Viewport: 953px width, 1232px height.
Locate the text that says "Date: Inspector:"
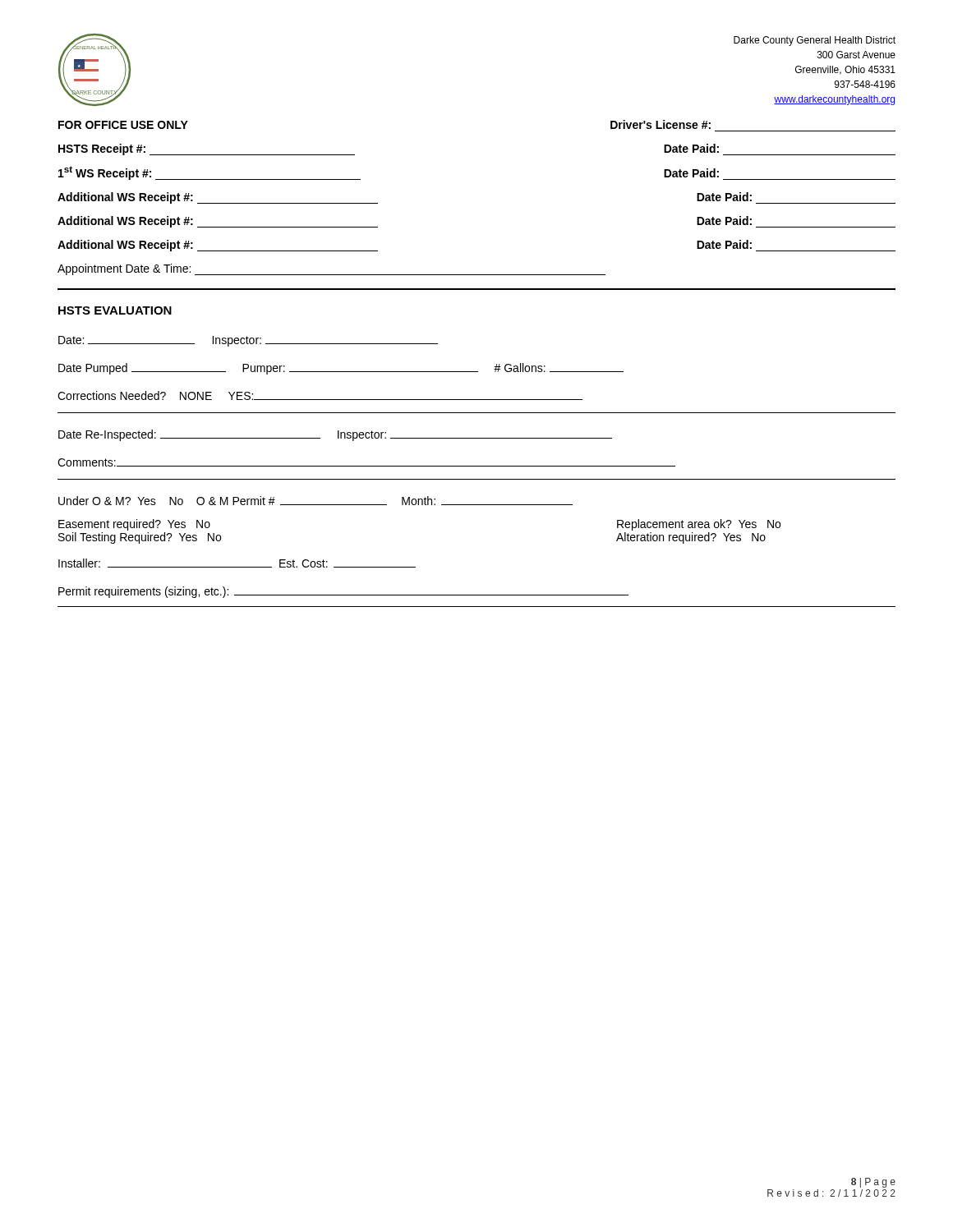pyautogui.click(x=248, y=337)
